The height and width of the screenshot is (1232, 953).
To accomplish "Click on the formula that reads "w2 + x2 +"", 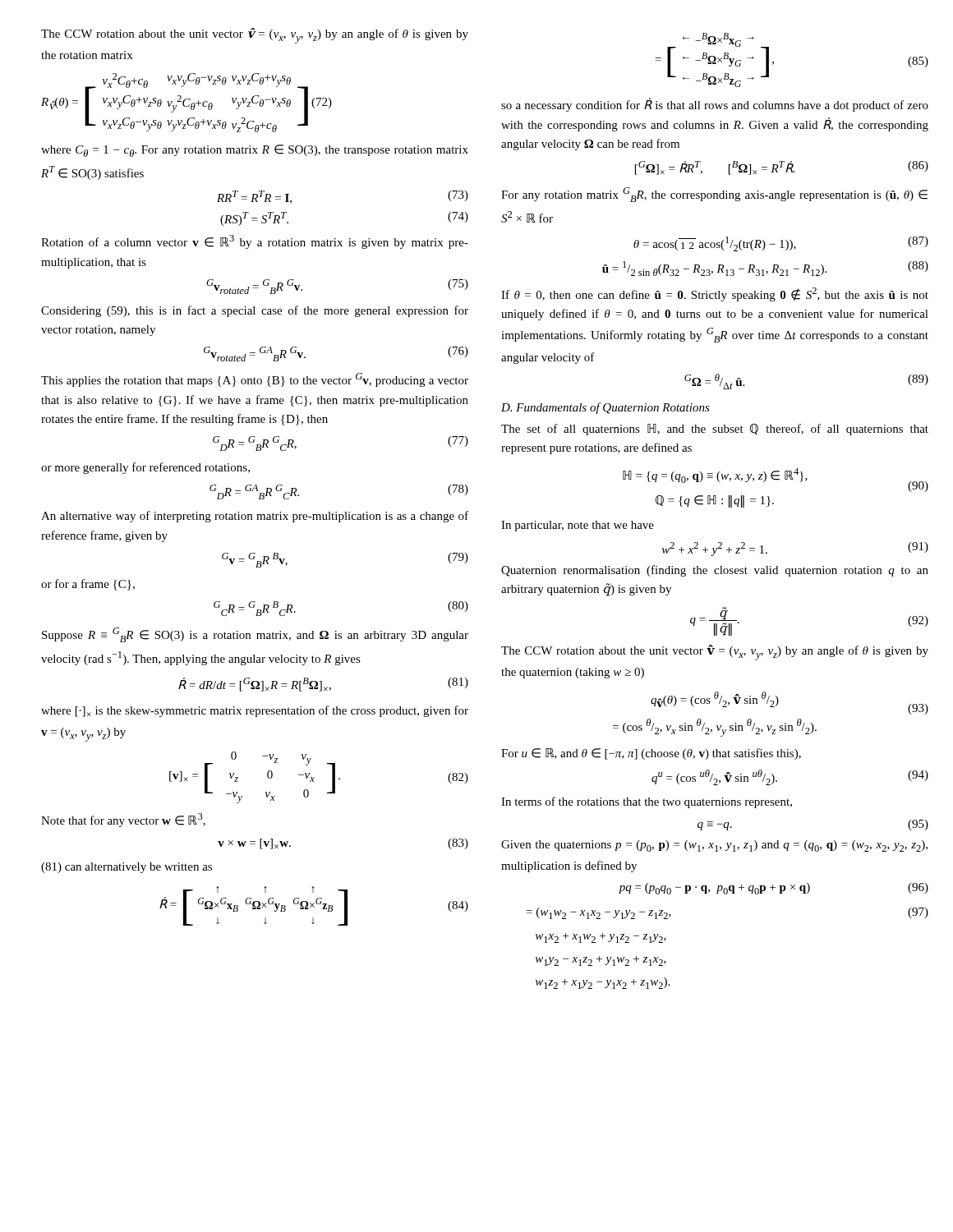I will tap(717, 549).
